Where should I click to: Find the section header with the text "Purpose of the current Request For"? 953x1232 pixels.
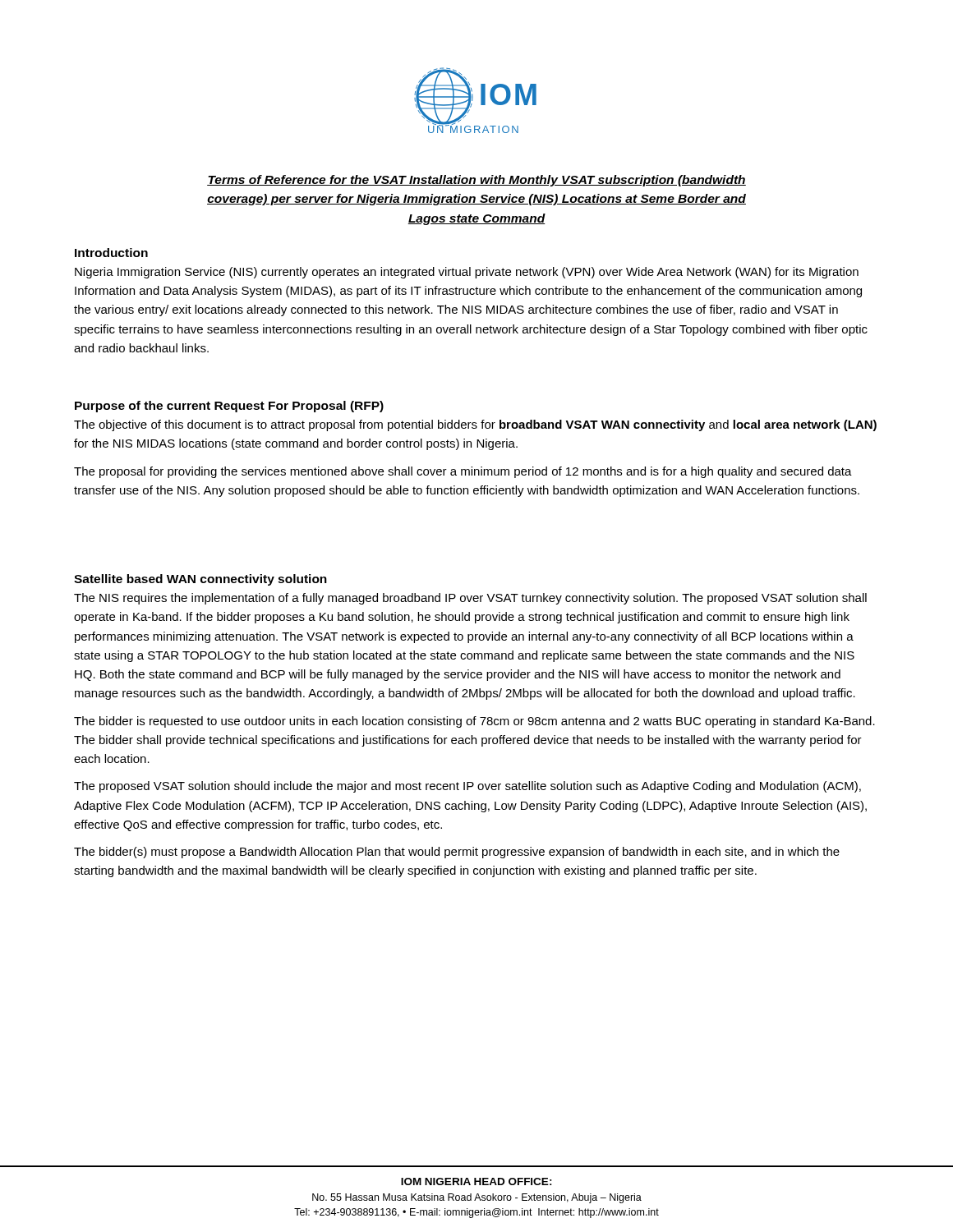click(229, 405)
